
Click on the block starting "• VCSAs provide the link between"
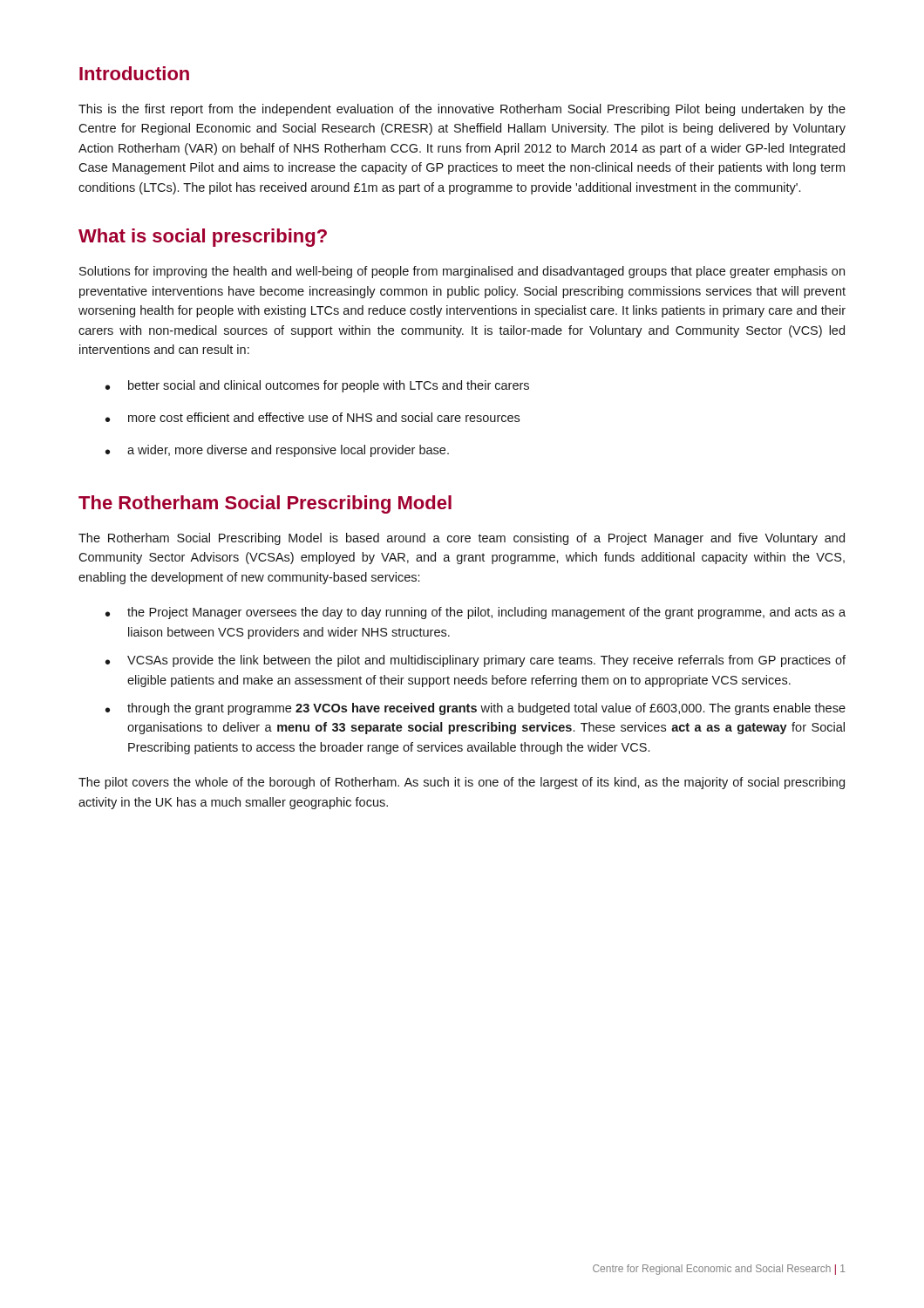475,670
